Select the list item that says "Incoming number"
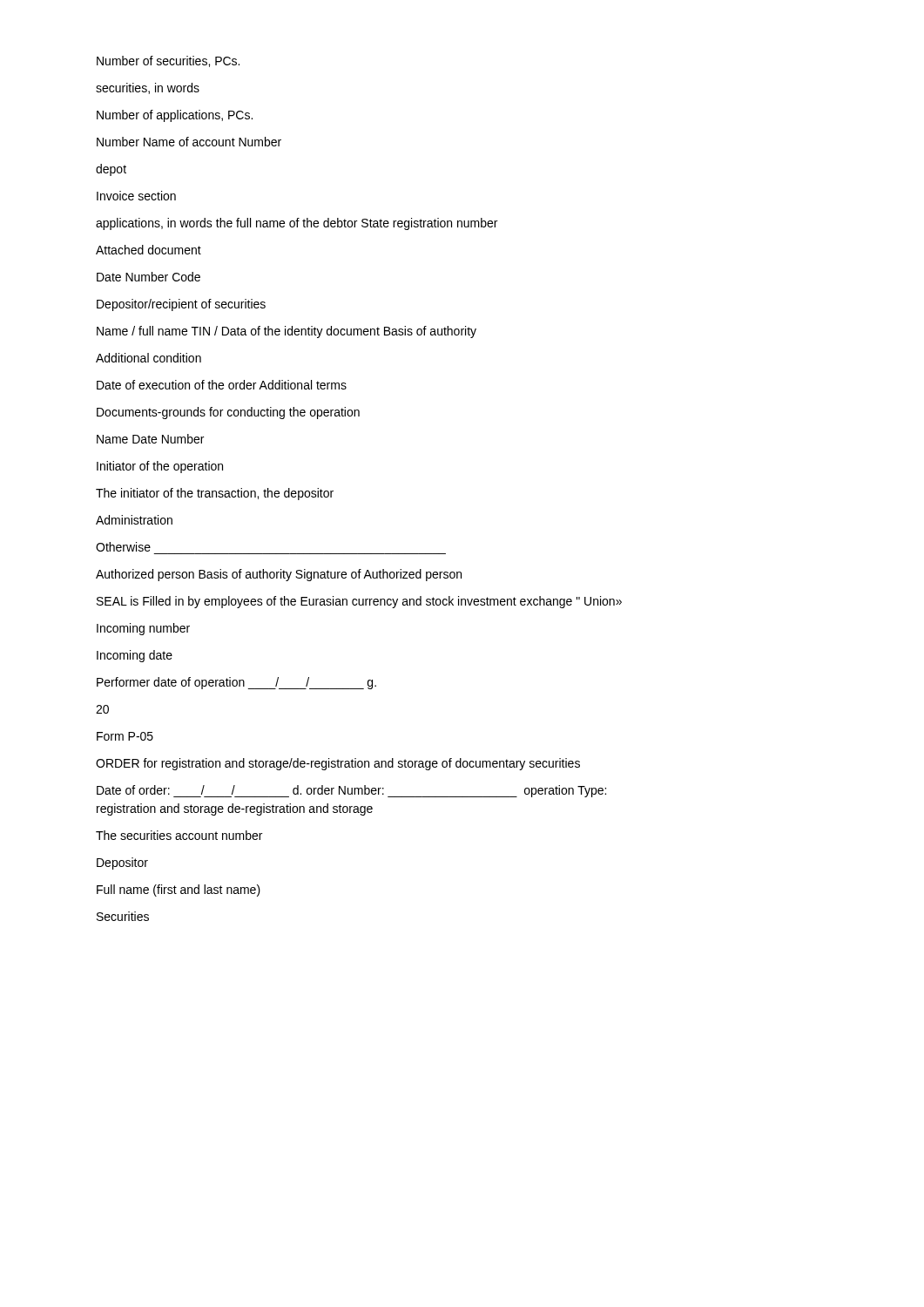The width and height of the screenshot is (924, 1307). point(143,628)
